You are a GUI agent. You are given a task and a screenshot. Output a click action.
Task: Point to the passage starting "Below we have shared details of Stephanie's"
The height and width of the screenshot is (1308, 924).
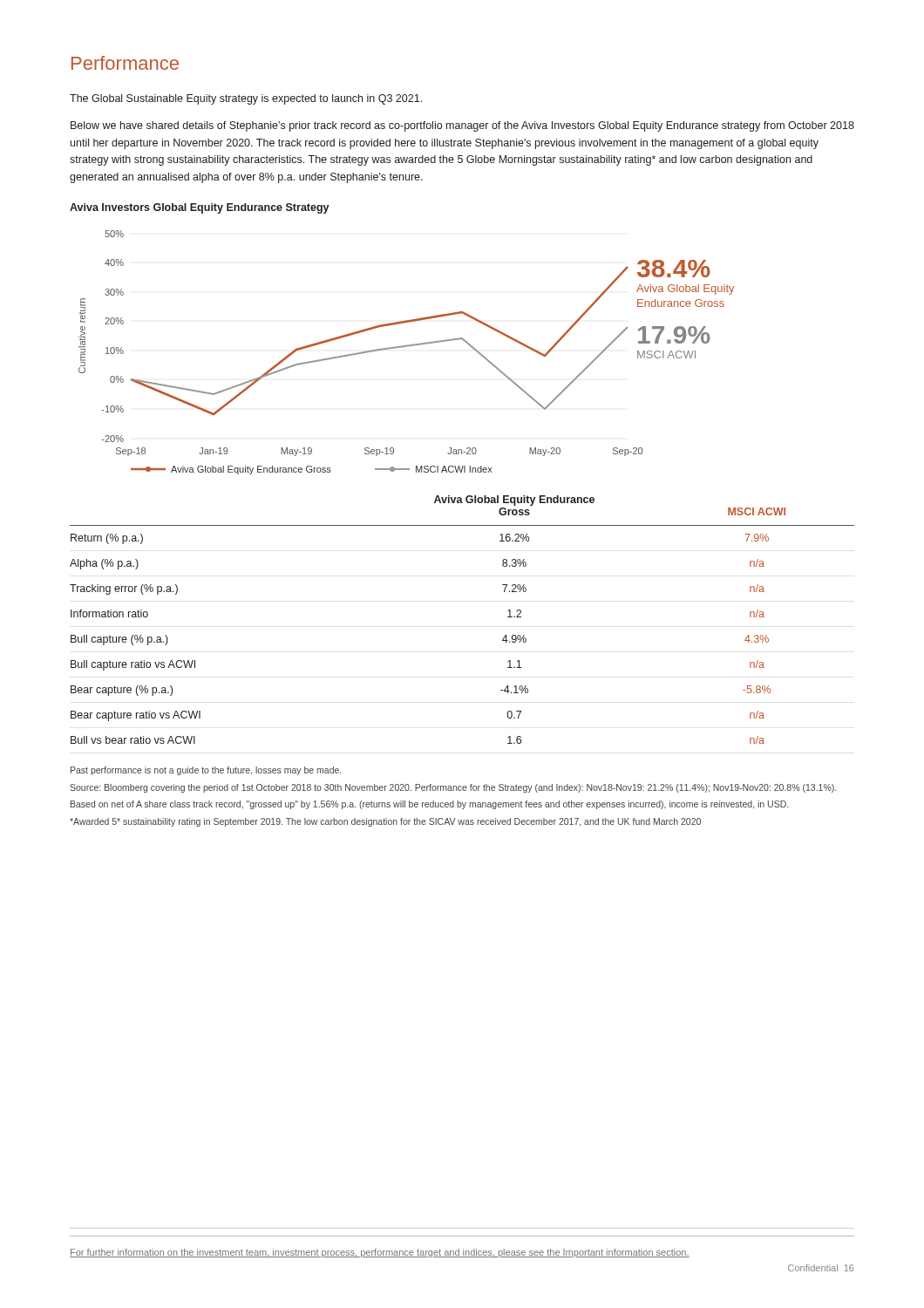pyautogui.click(x=462, y=152)
